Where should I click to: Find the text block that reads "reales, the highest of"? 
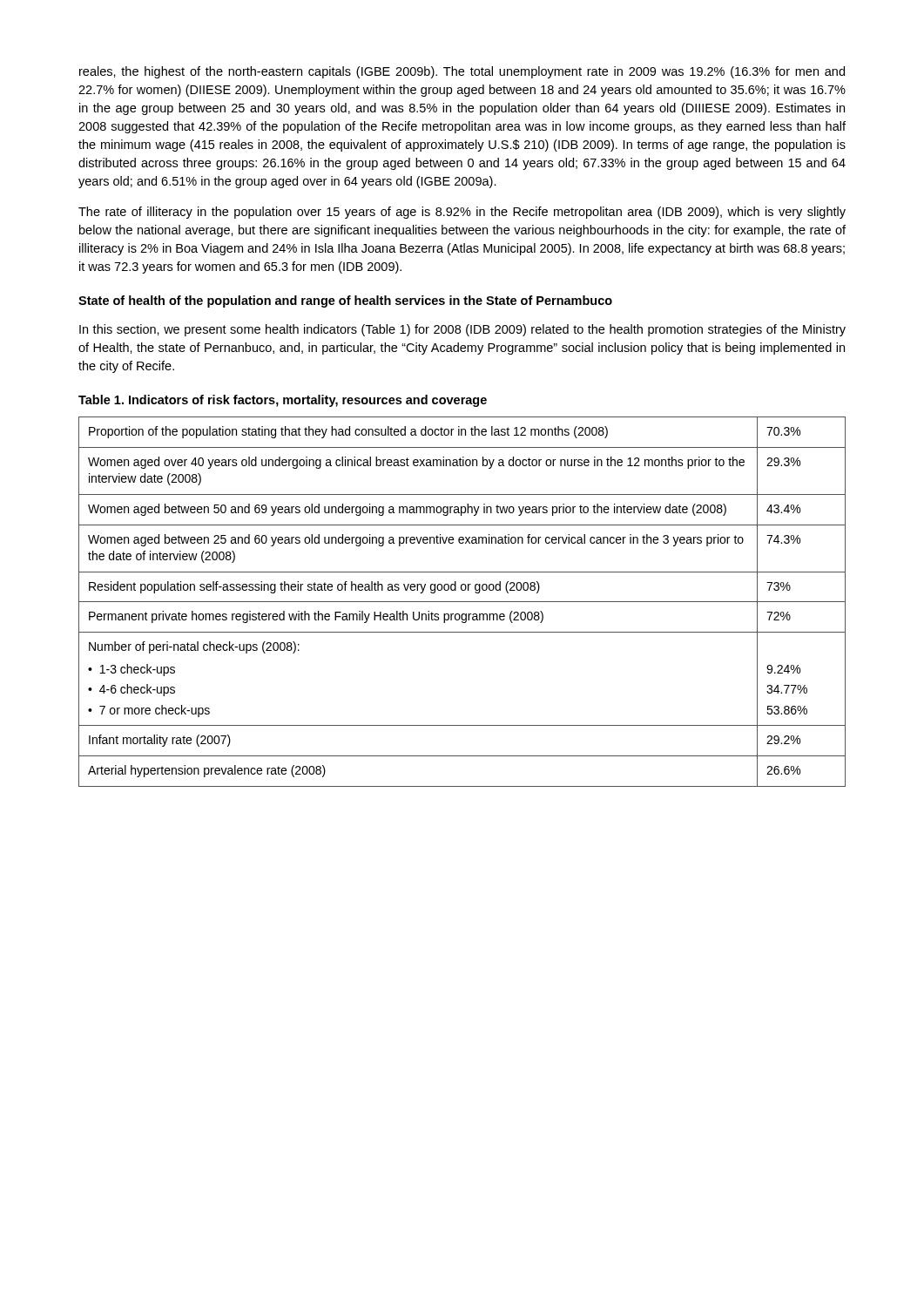pyautogui.click(x=462, y=126)
